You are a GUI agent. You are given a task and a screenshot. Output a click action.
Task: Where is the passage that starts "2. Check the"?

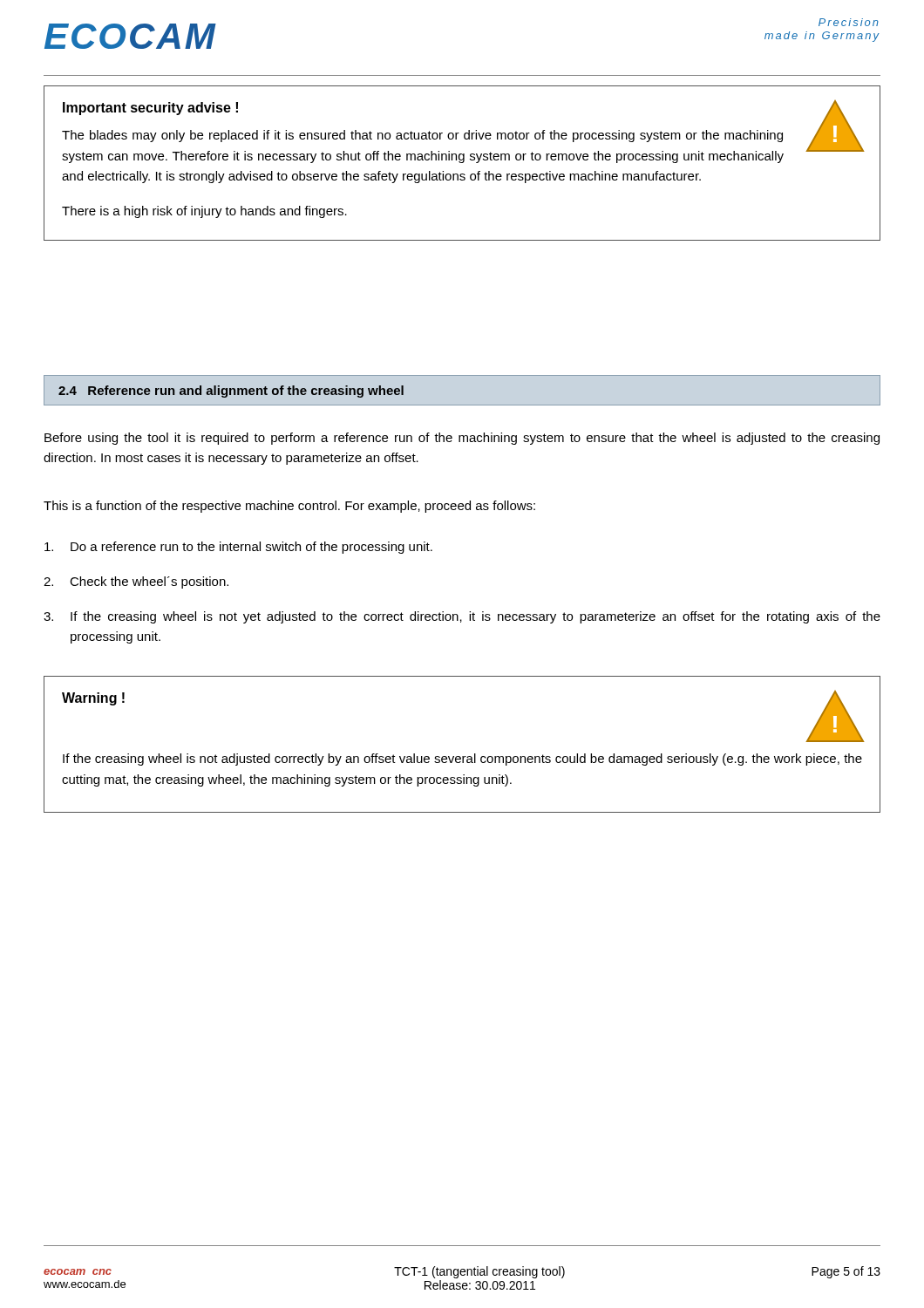click(136, 582)
